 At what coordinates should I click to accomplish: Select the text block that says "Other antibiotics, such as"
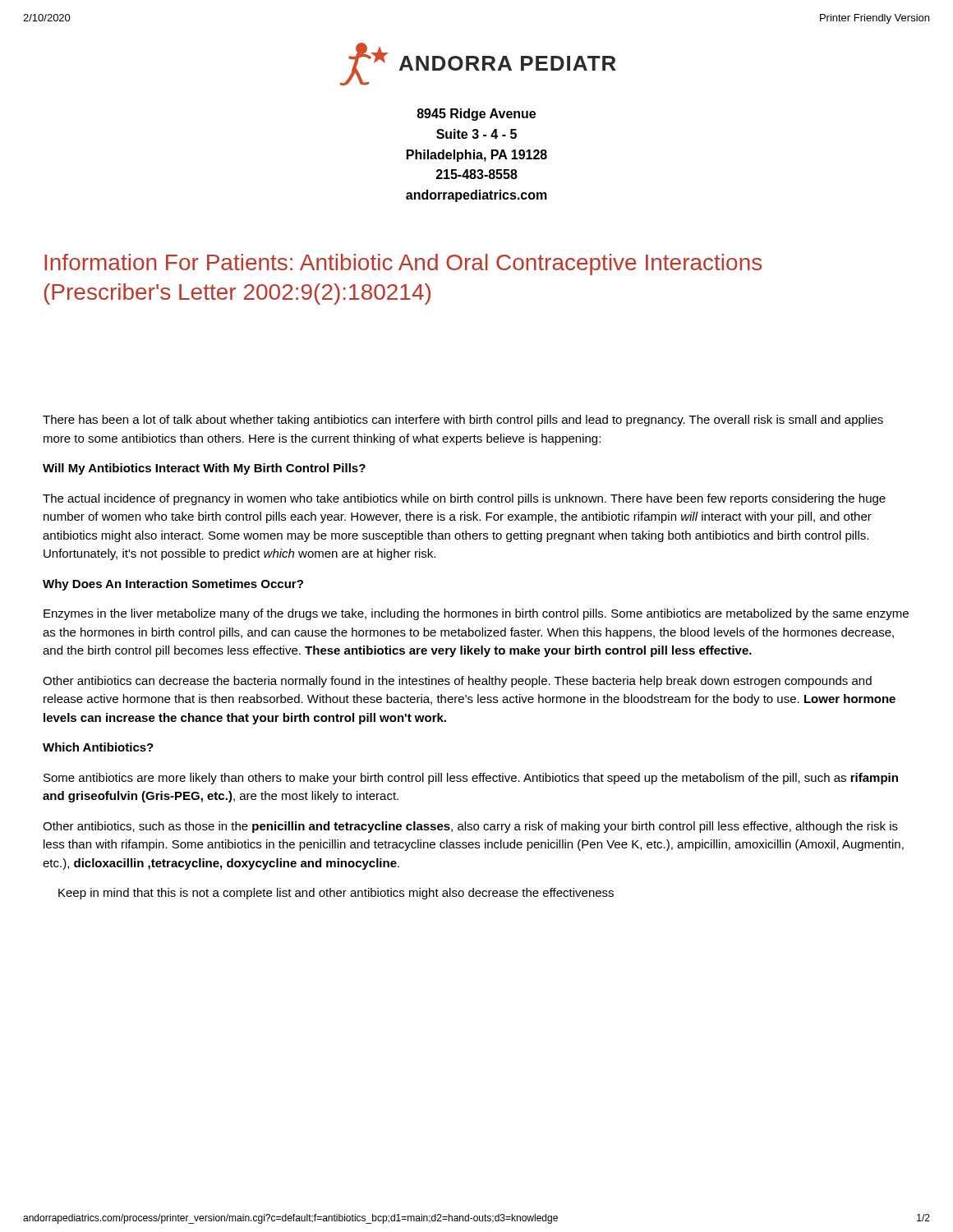tap(476, 845)
